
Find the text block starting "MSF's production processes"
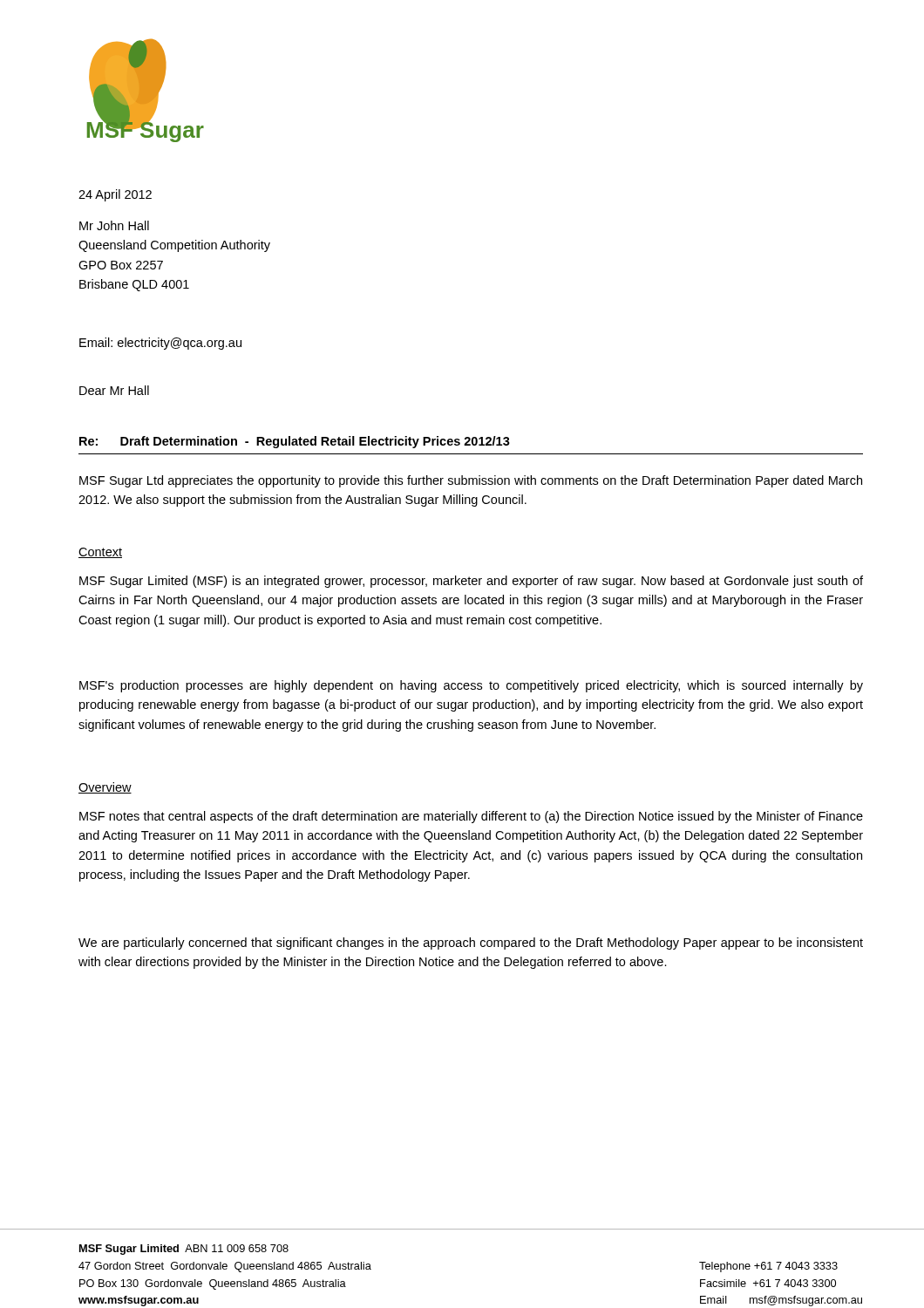[x=471, y=705]
